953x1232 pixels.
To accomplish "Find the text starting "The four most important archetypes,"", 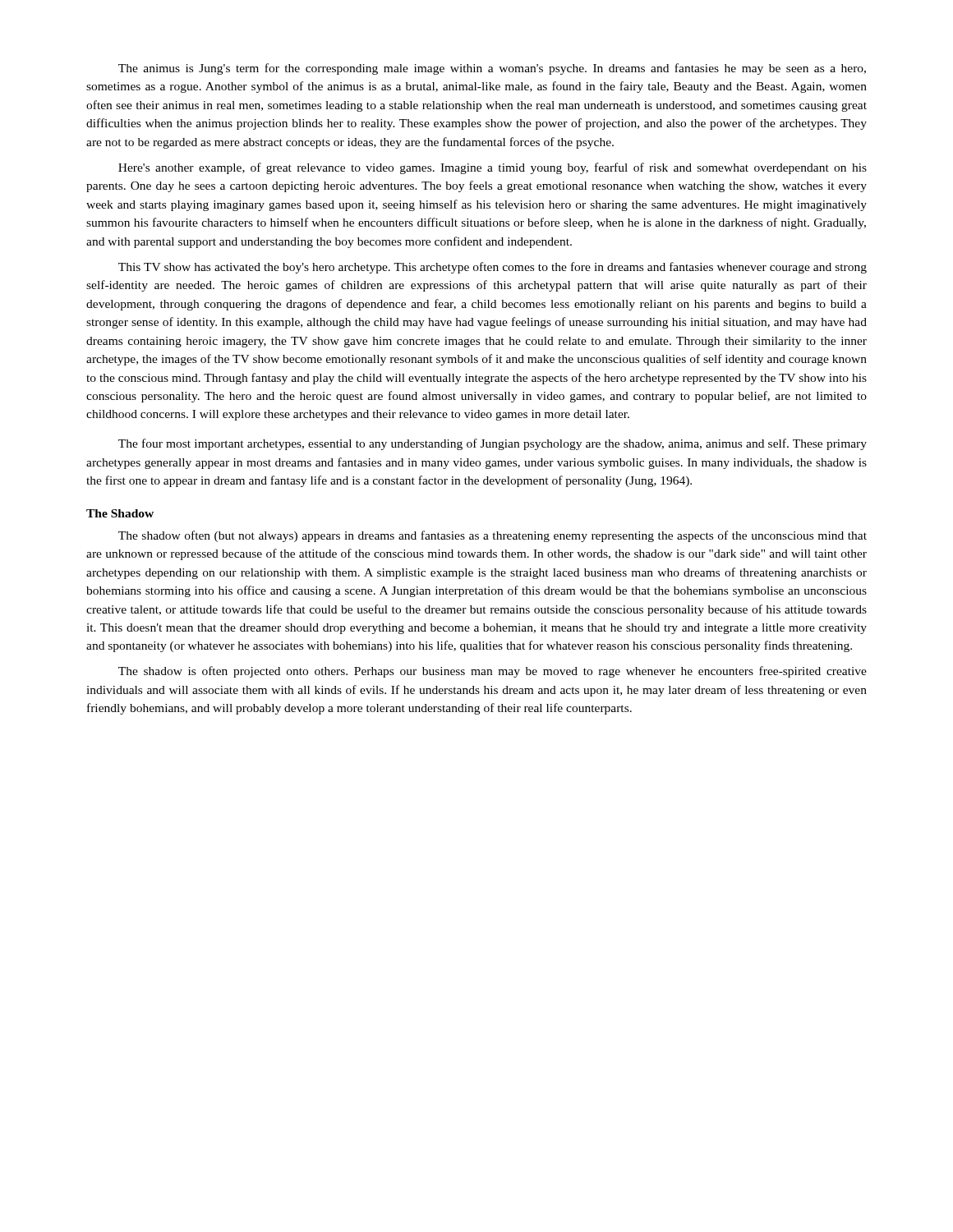I will [476, 462].
